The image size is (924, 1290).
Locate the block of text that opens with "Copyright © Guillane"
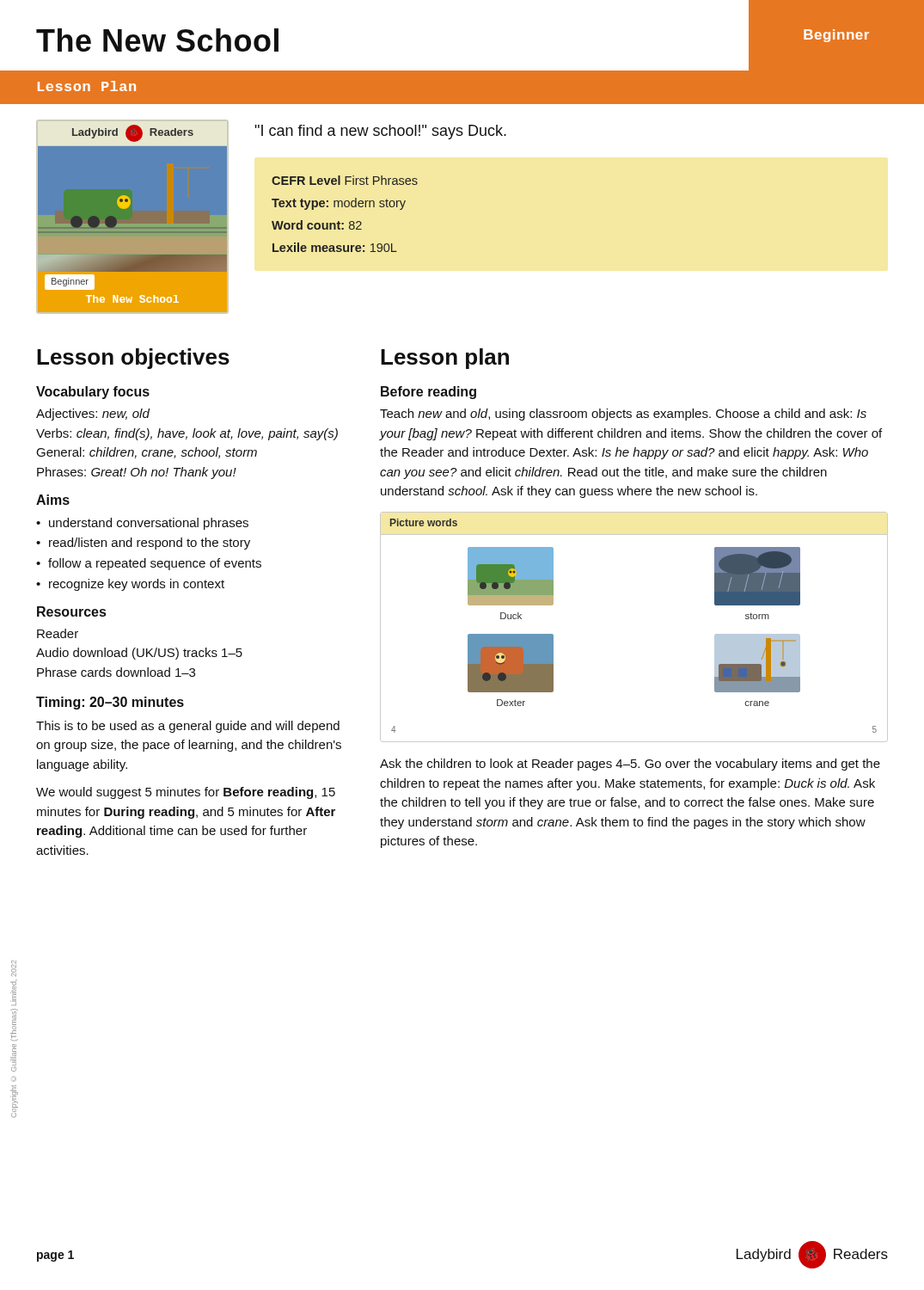click(x=14, y=1039)
